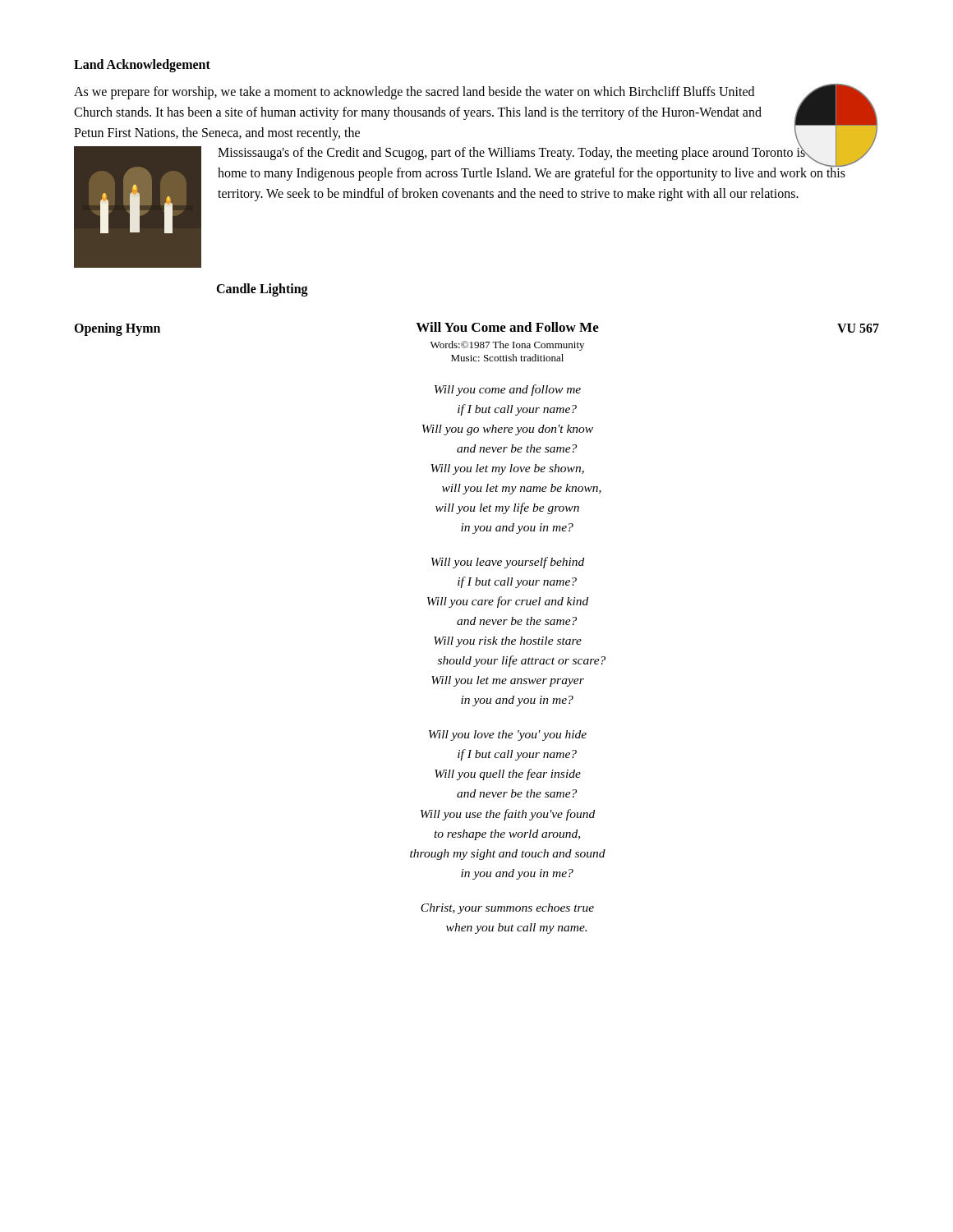Locate the text with the text "Opening Hymn"
This screenshot has height=1232, width=953.
tap(117, 328)
